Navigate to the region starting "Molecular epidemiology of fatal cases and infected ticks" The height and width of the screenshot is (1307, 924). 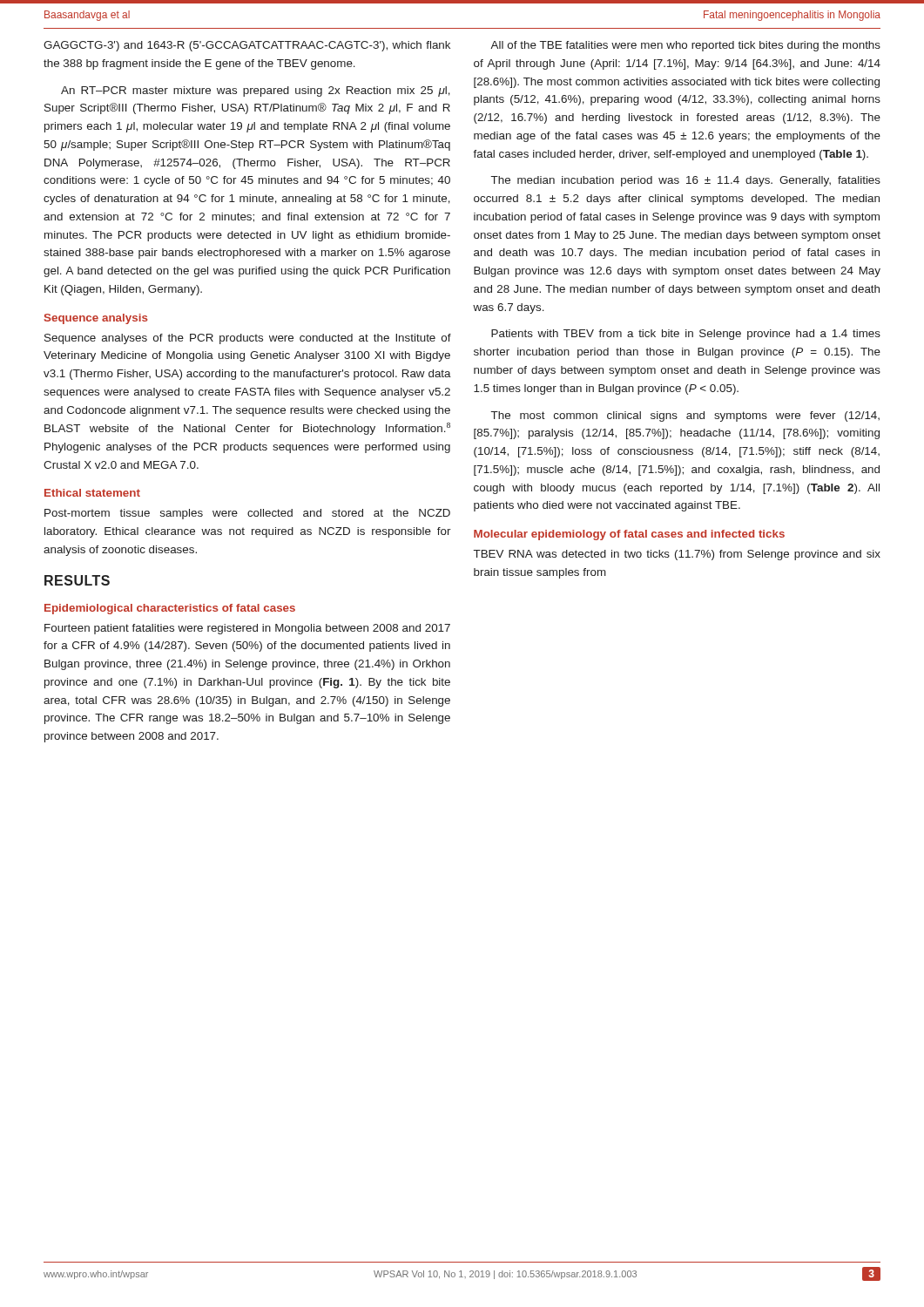[629, 534]
